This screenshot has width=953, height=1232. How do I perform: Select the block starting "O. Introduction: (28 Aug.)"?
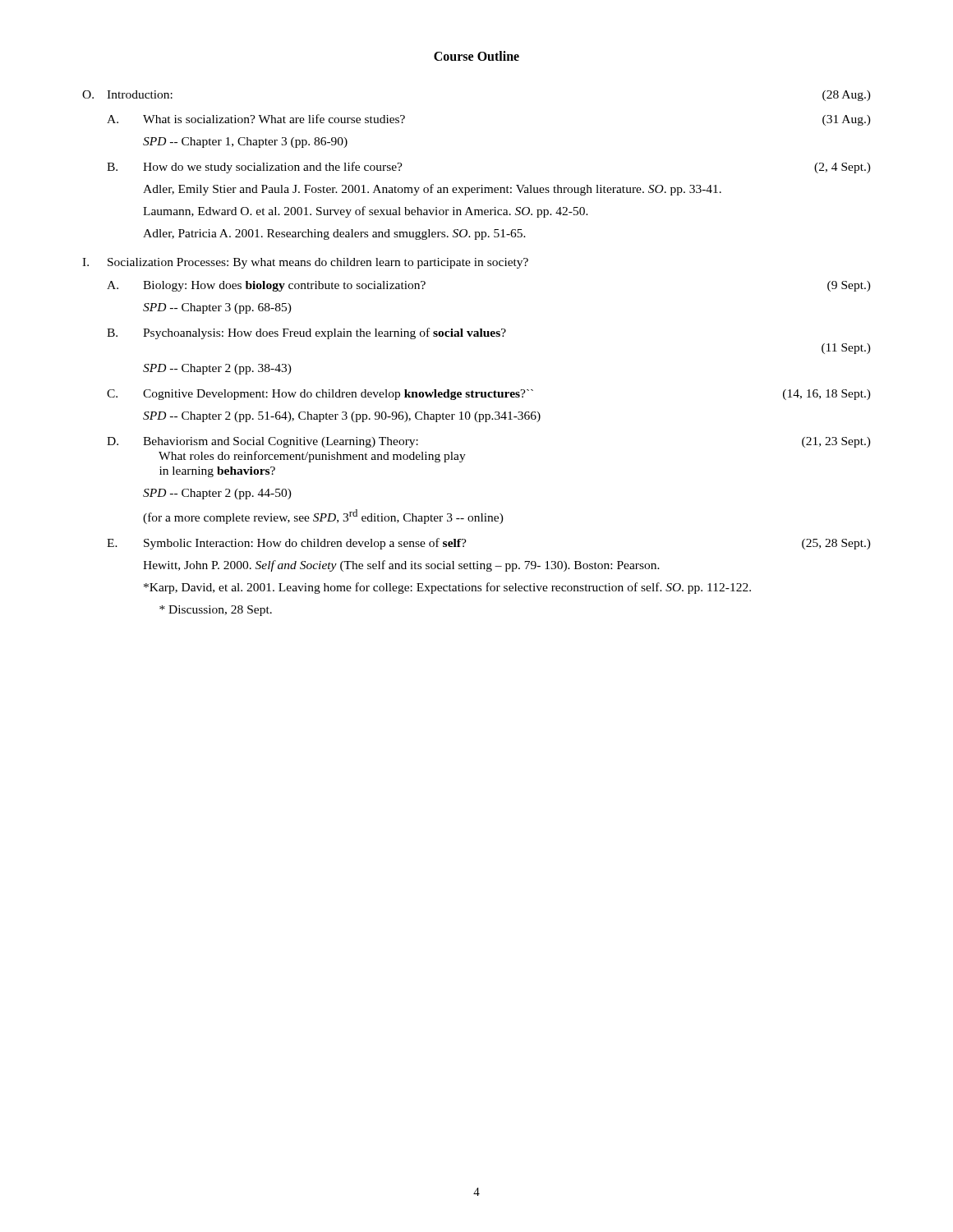coord(140,96)
